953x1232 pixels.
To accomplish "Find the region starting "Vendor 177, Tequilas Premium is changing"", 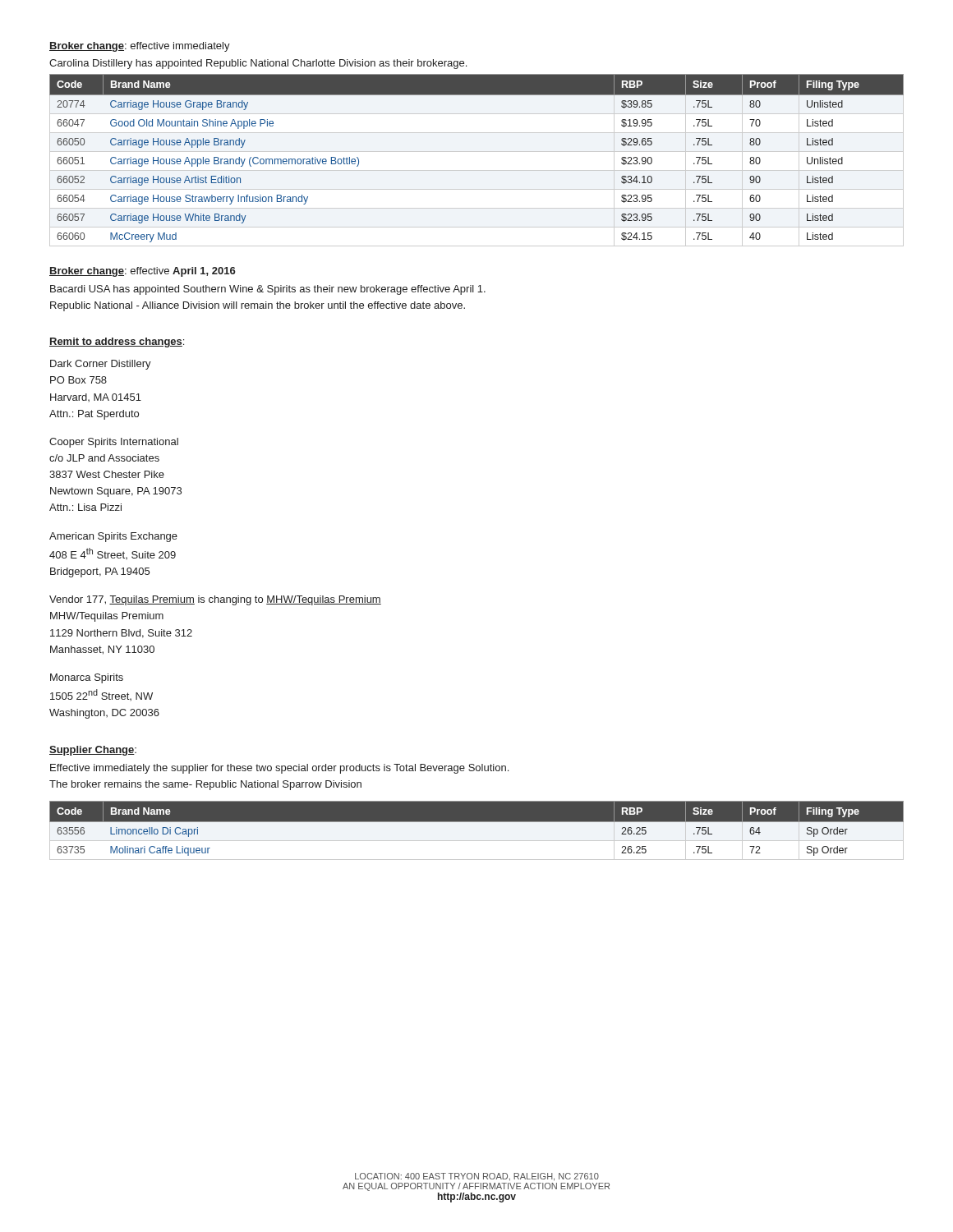I will [215, 600].
